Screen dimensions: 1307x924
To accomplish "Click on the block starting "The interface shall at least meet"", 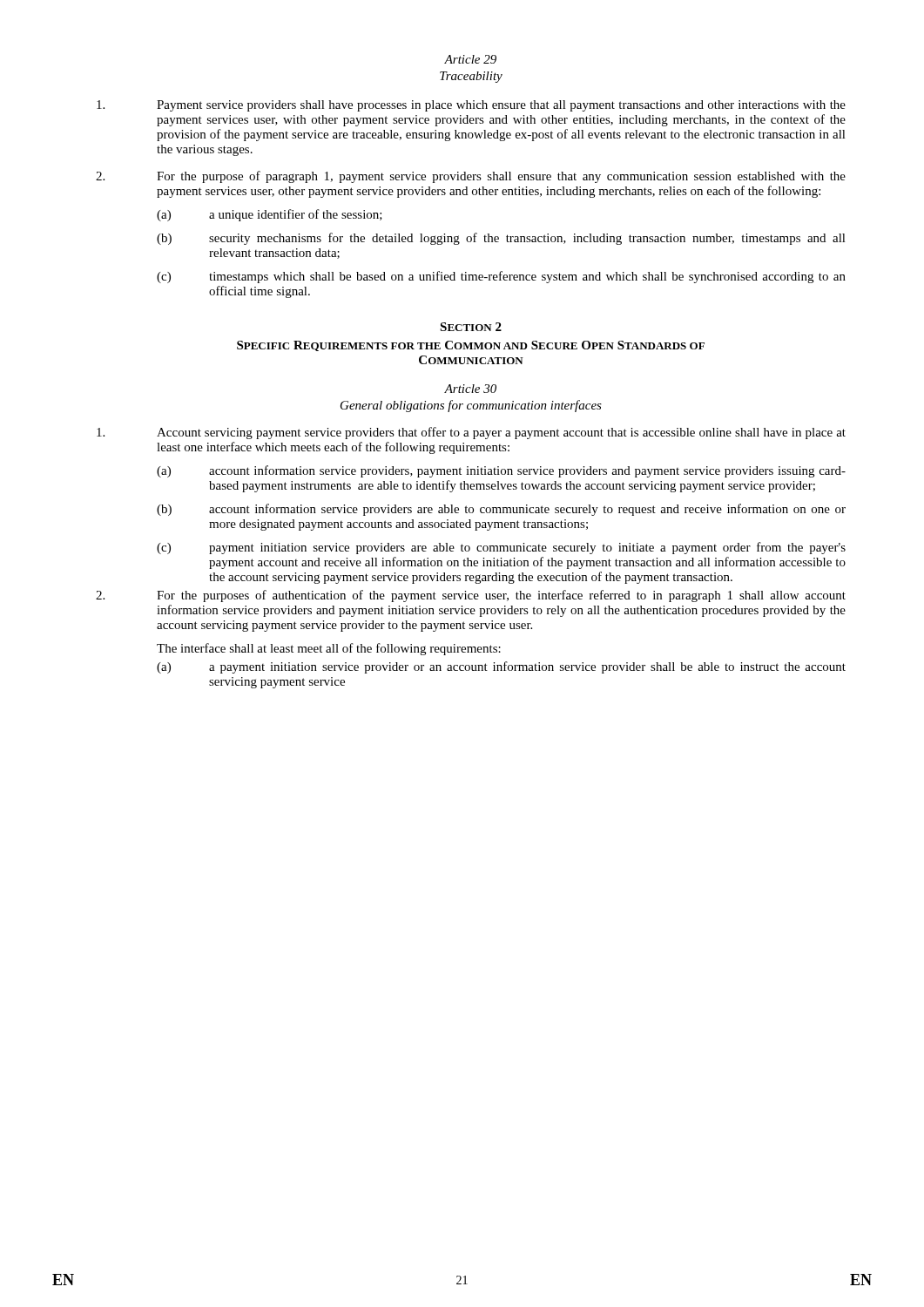I will [x=329, y=648].
